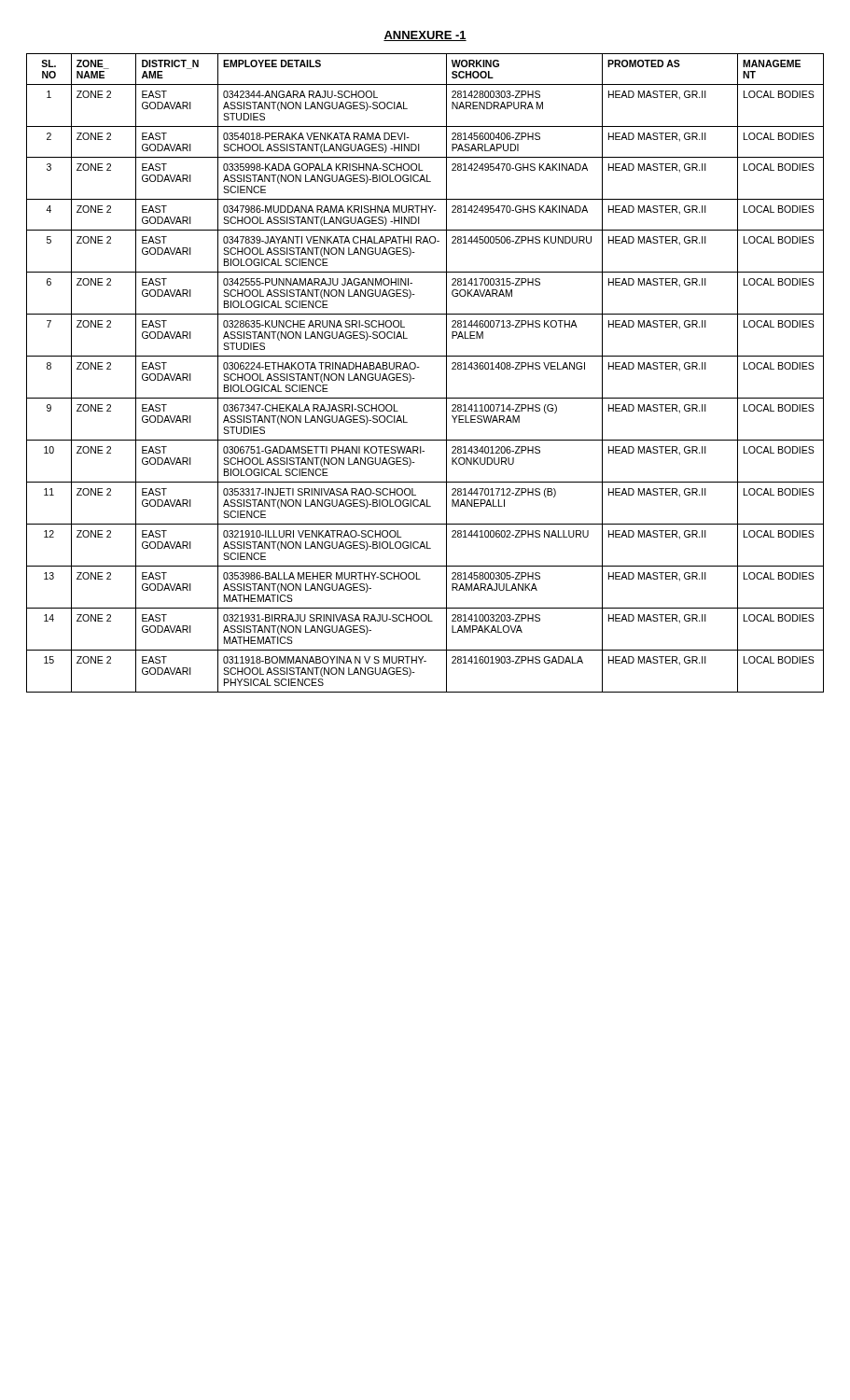Select the title
The height and width of the screenshot is (1400, 850).
[x=425, y=35]
